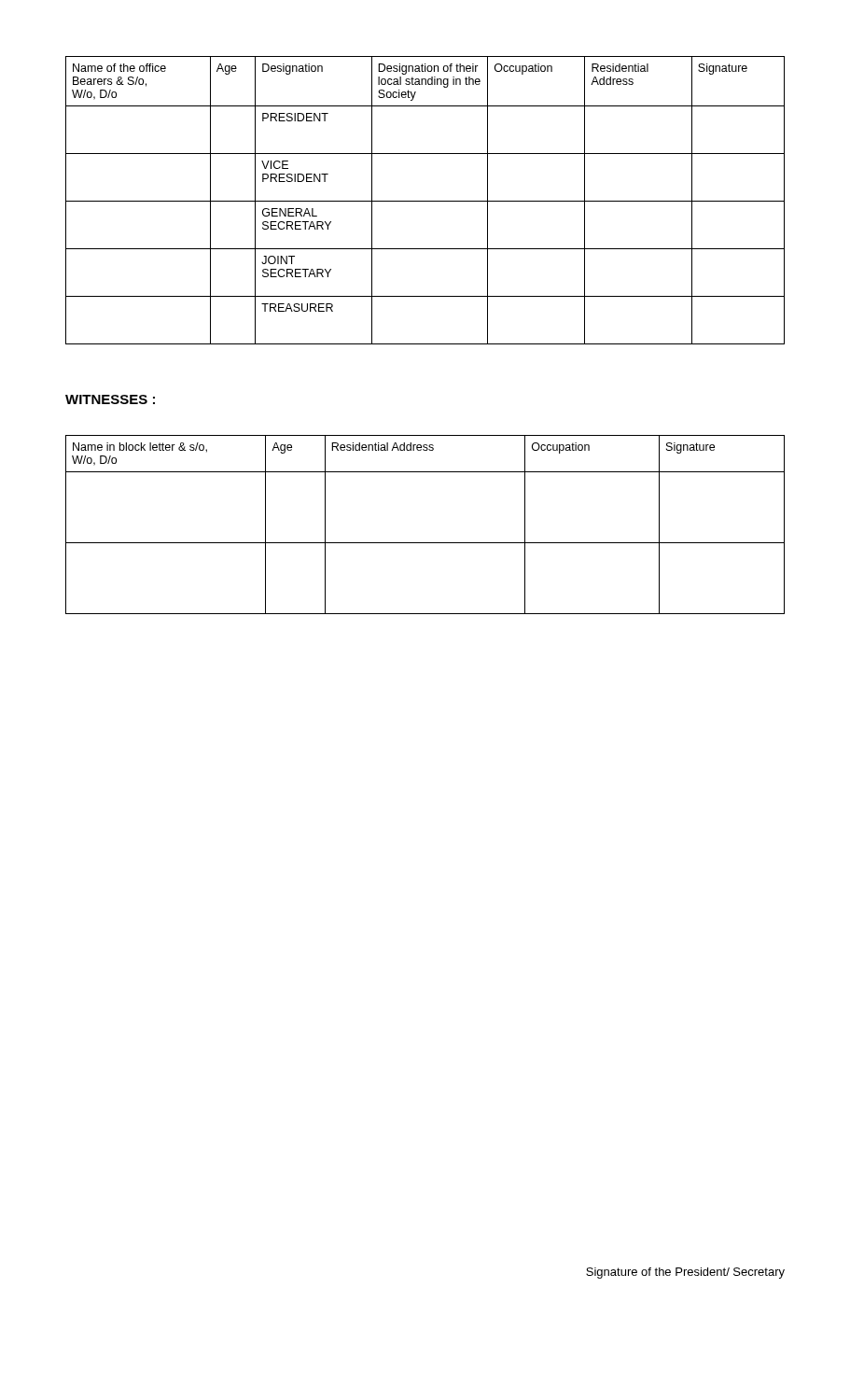Click where it says "WITNESSES :"
850x1400 pixels.
(111, 399)
